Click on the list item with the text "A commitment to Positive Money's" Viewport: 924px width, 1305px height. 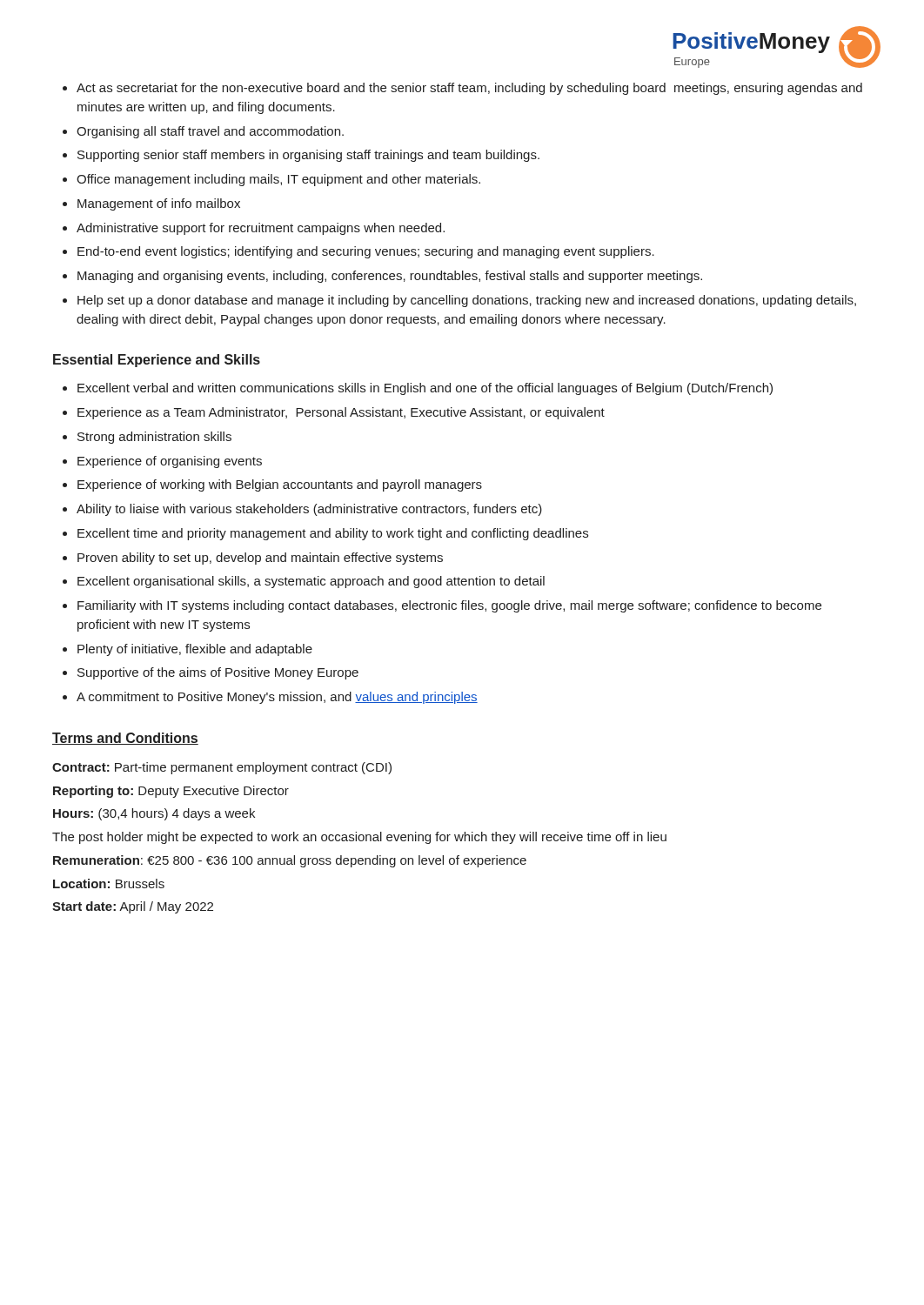474,697
